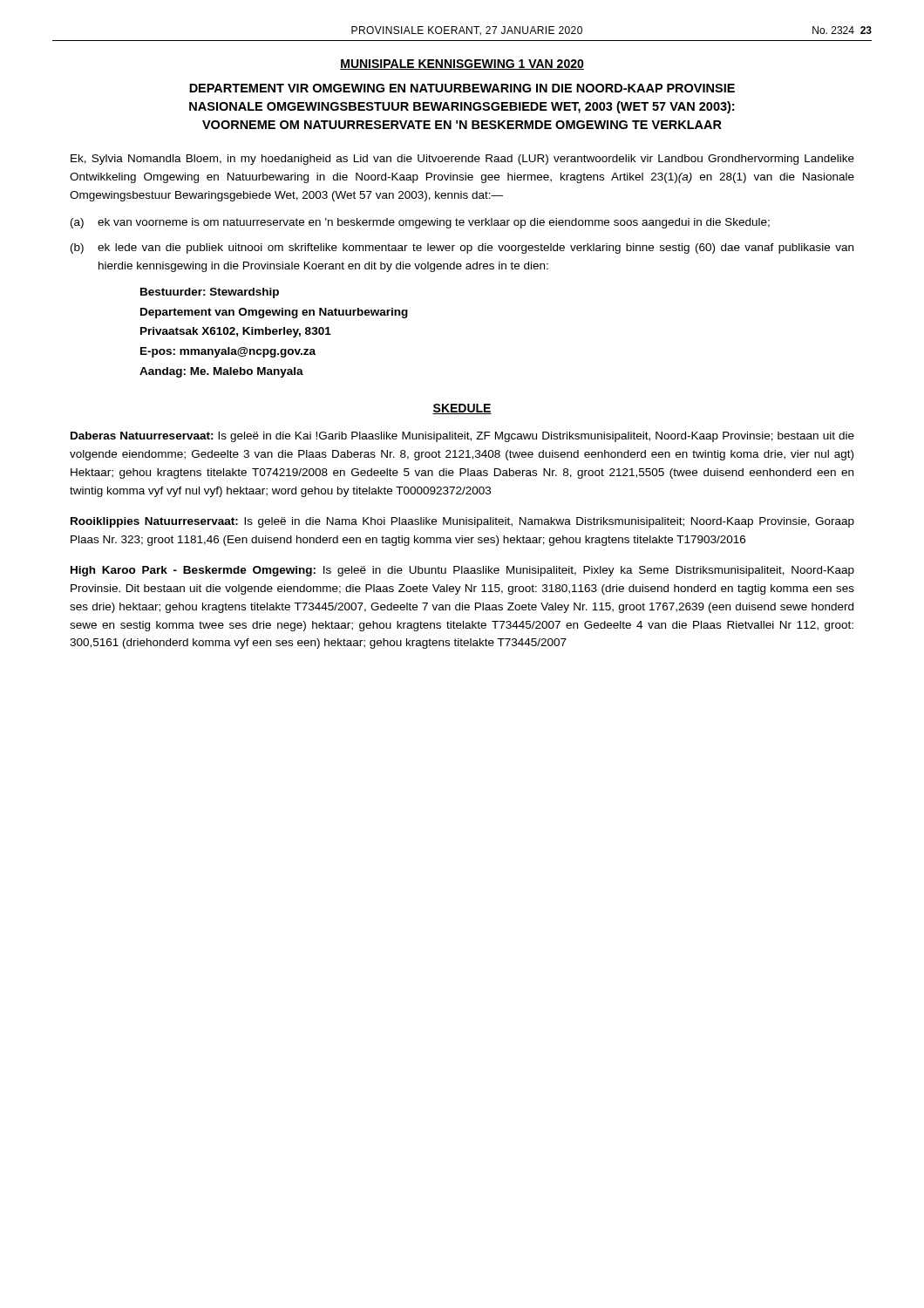Point to the passage starting "Bestuurder: Stewardship Departement van Omgewing en Natuurbewaring"
Screen dimensions: 1308x924
point(210,293)
